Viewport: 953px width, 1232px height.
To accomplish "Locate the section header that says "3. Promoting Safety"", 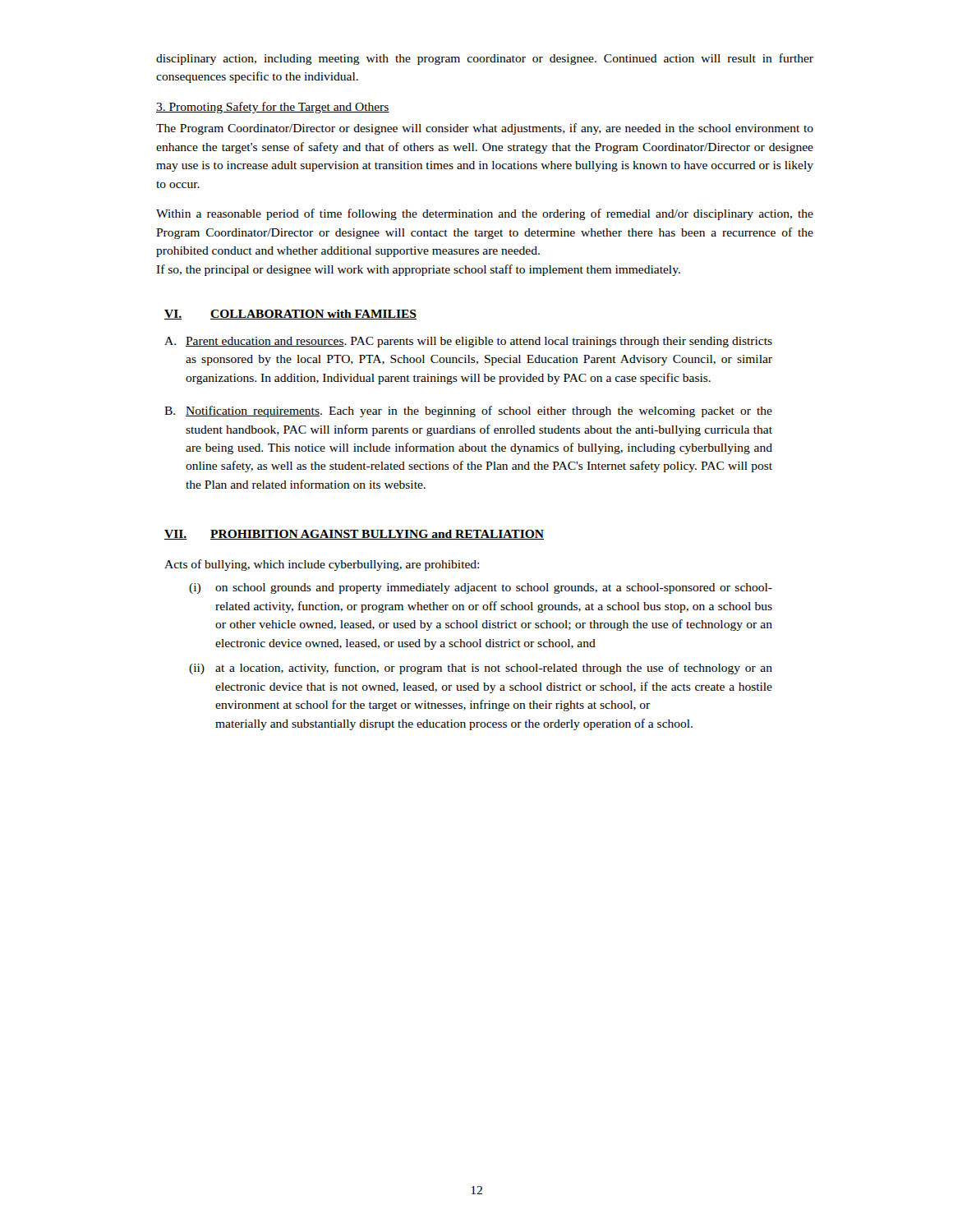I will click(272, 106).
